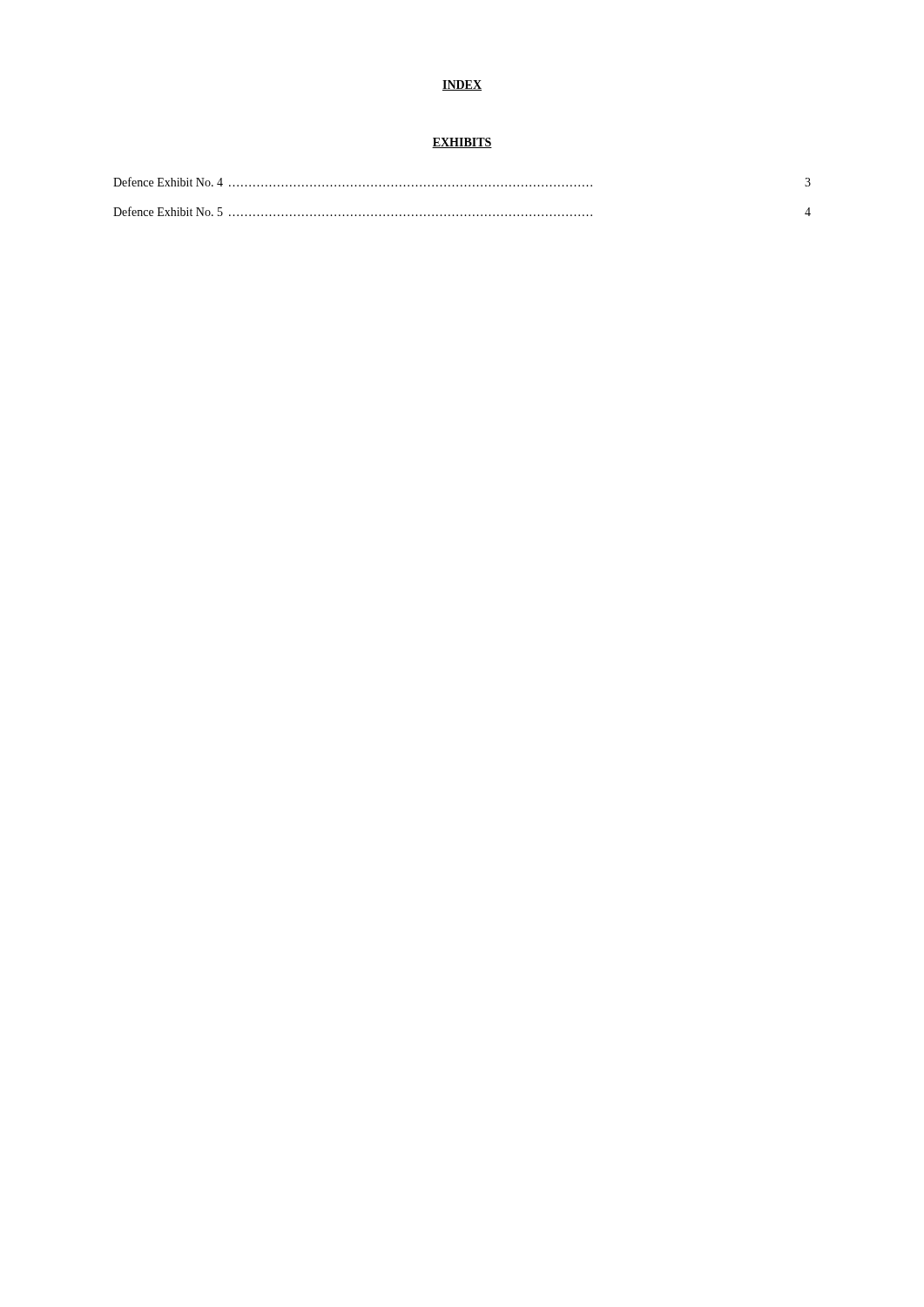This screenshot has width=924, height=1307.
Task: Where is the passage that starts "Defence Exhibit No. 4 ………………………………………………………………………………"?
Action: pyautogui.click(x=462, y=183)
